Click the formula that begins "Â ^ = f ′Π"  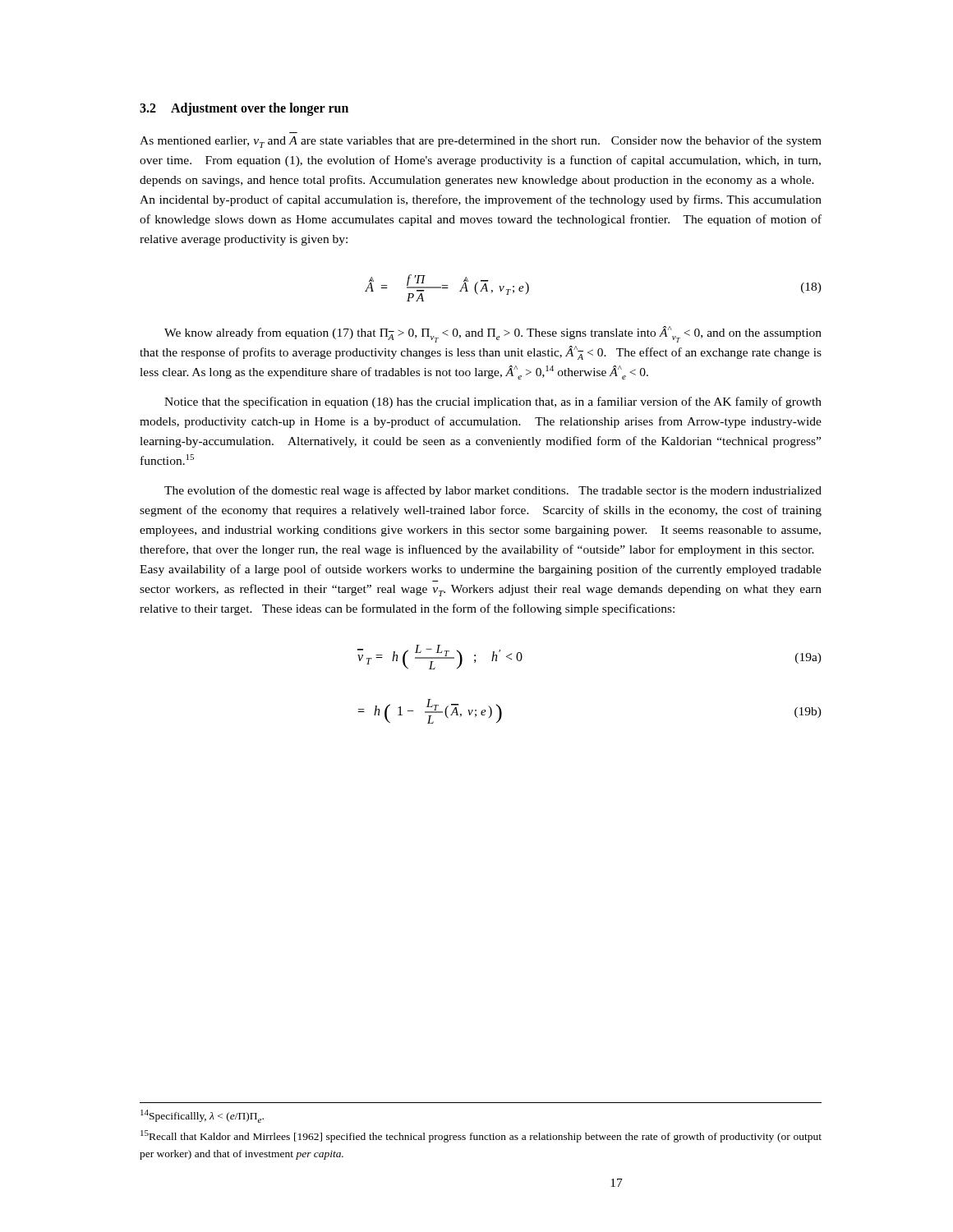(464, 288)
